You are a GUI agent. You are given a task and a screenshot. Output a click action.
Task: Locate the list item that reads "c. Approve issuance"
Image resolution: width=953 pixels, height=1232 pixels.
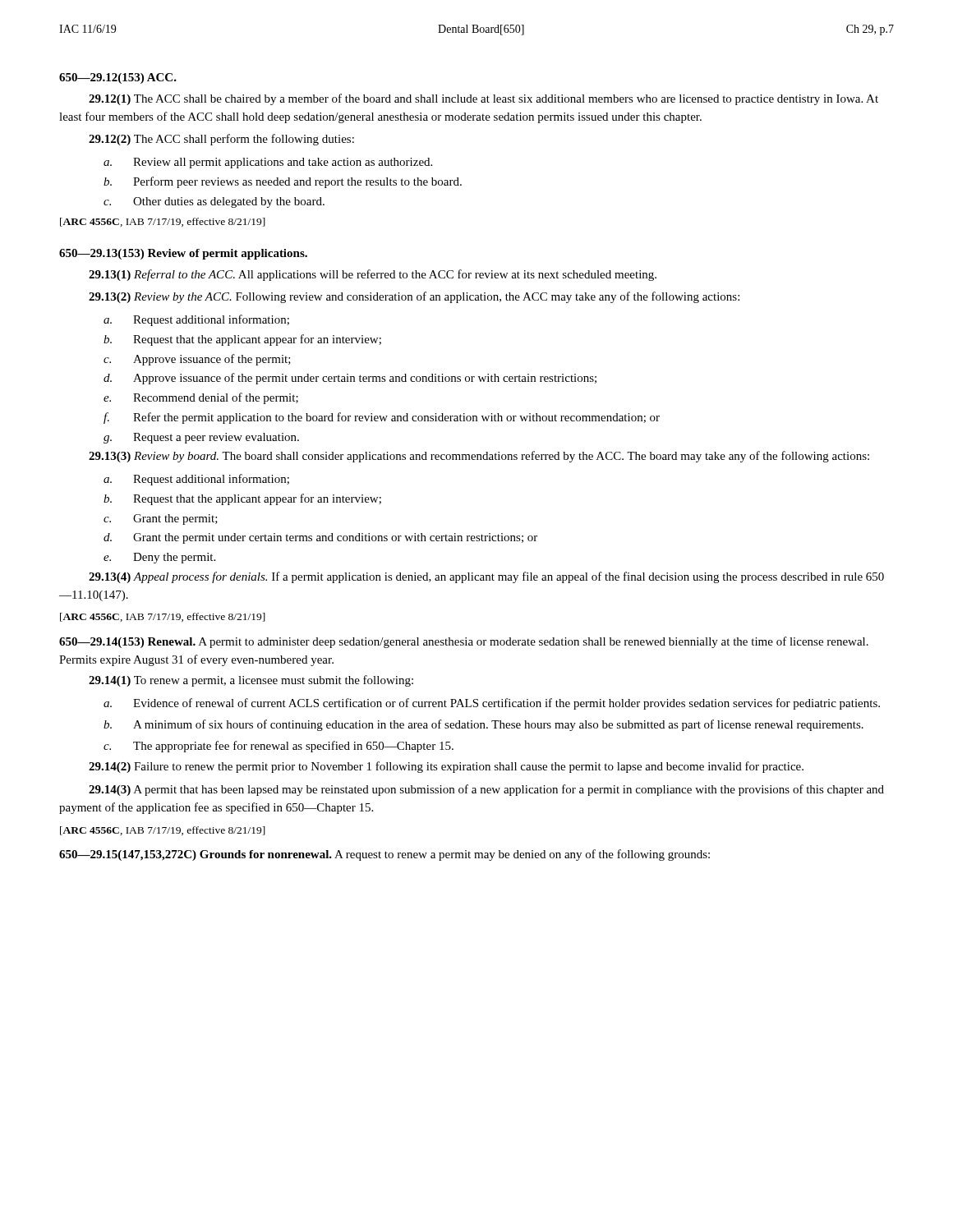(x=197, y=360)
